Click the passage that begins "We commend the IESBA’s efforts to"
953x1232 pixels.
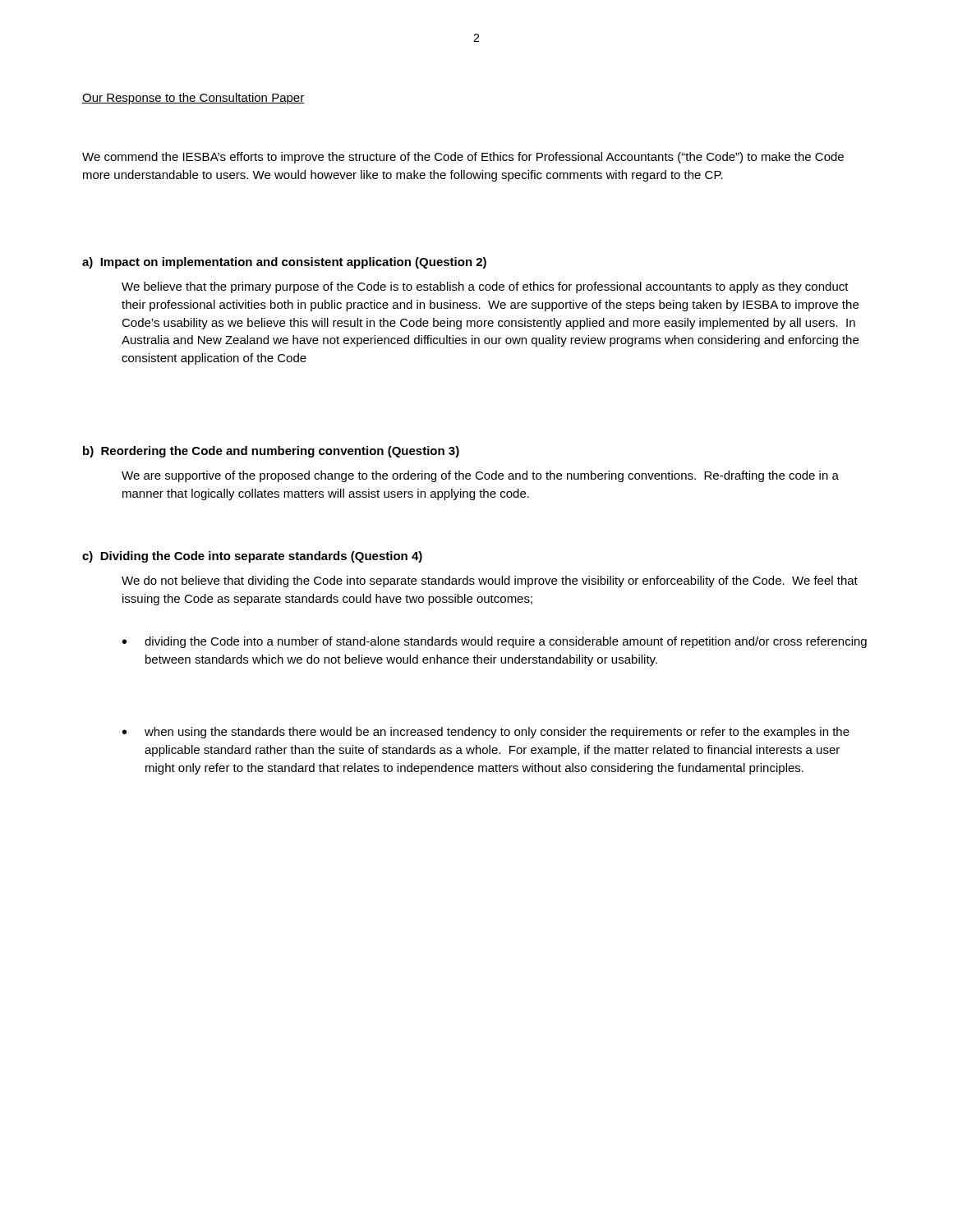463,165
